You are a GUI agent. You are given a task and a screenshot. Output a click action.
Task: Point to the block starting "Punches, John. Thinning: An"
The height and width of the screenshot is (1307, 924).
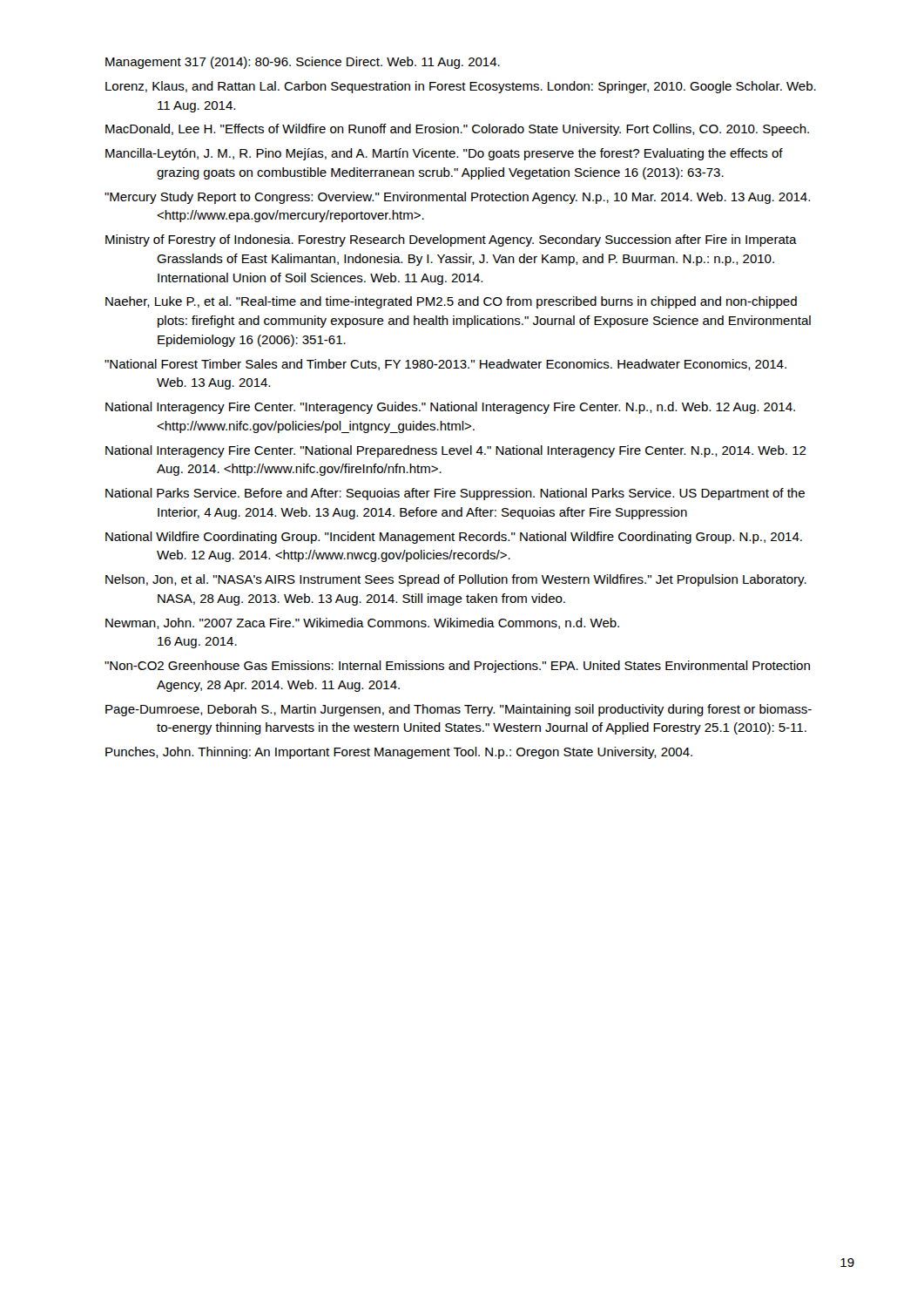click(399, 752)
